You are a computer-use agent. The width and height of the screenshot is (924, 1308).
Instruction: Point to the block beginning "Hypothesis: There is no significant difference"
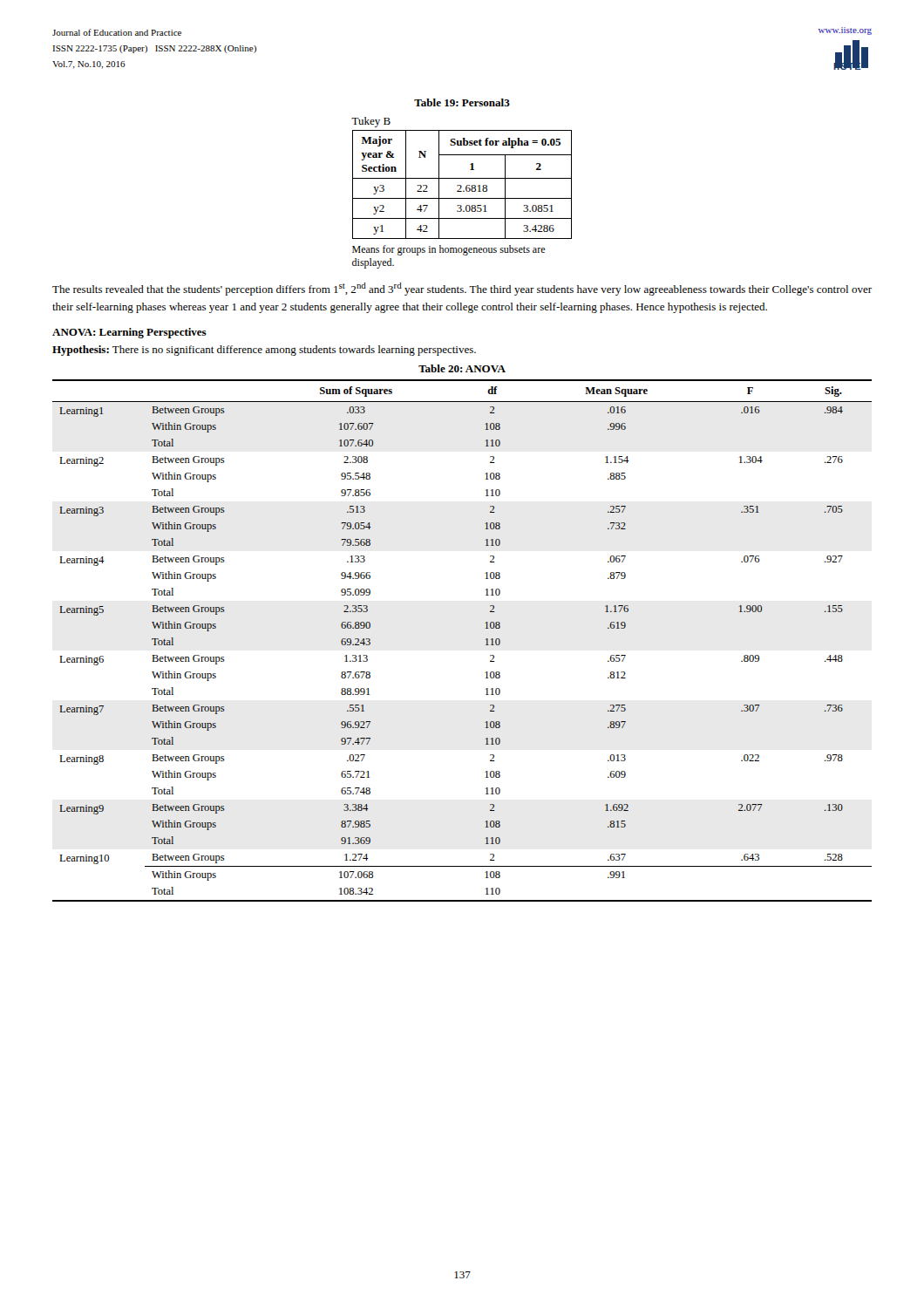click(264, 349)
